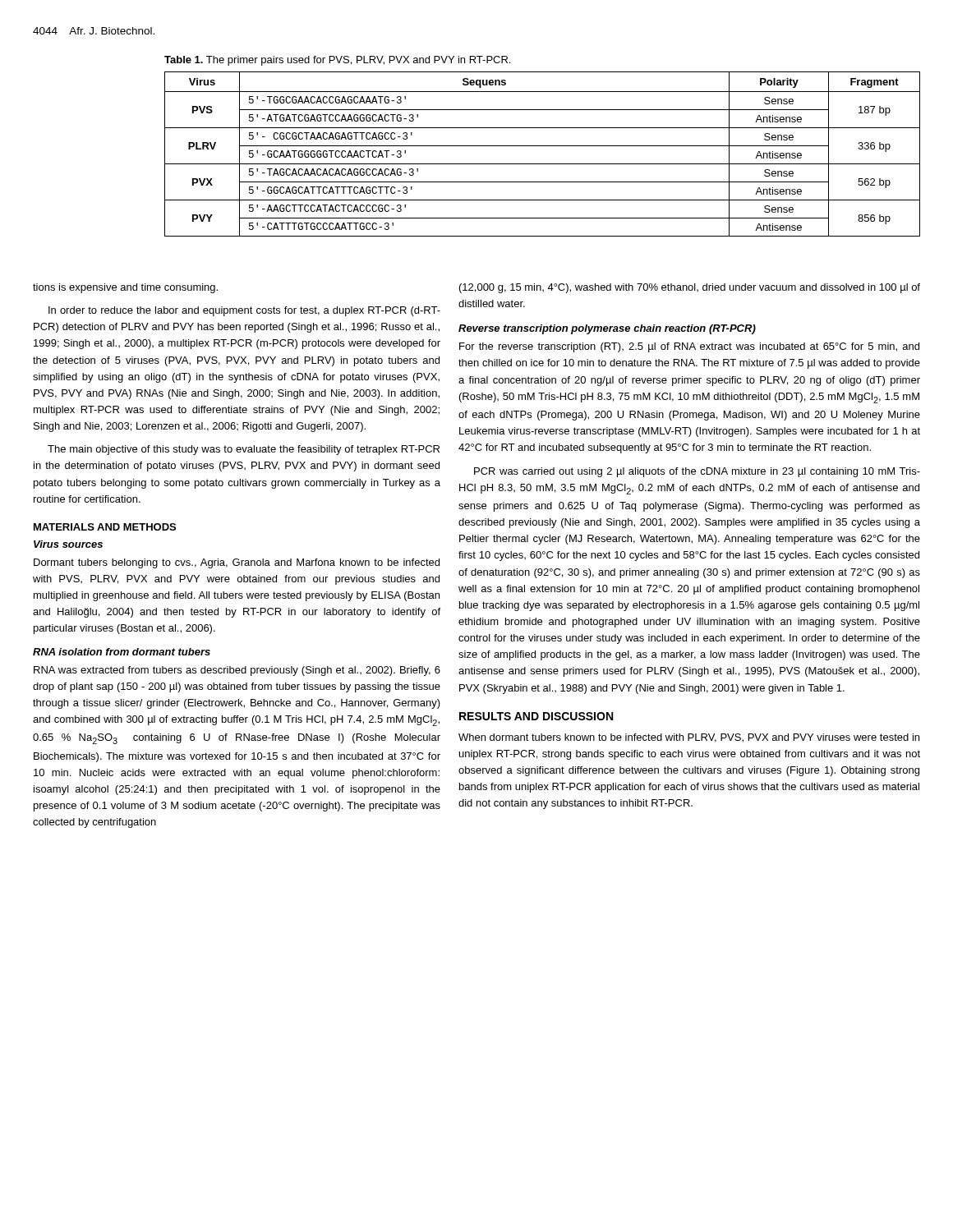Locate the block of text that opens with "Dormant tubers belonging to"
Viewport: 953px width, 1232px height.
(237, 595)
